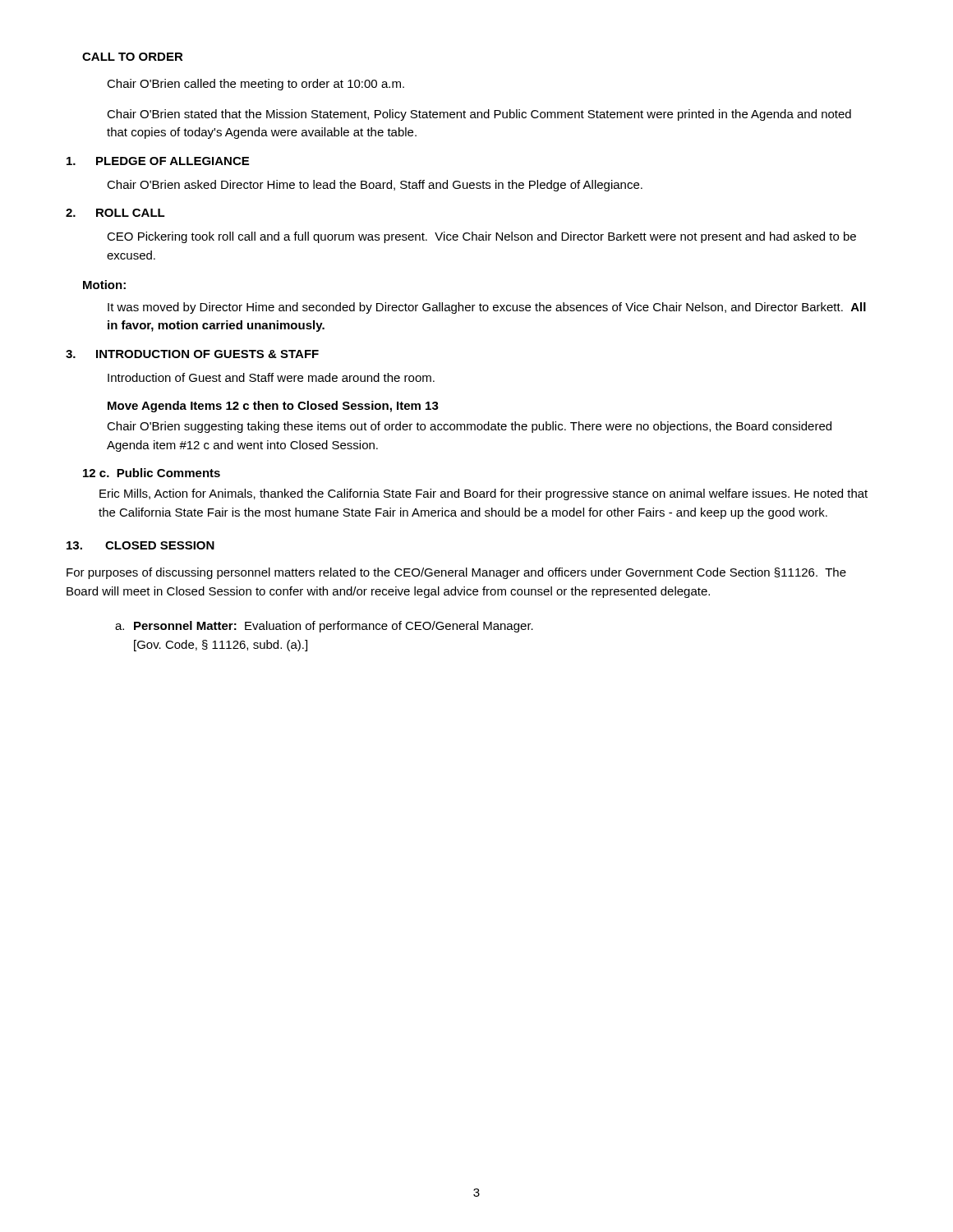Screen dimensions: 1232x953
Task: Select the text starting "2. ROLL CALL"
Action: [115, 213]
